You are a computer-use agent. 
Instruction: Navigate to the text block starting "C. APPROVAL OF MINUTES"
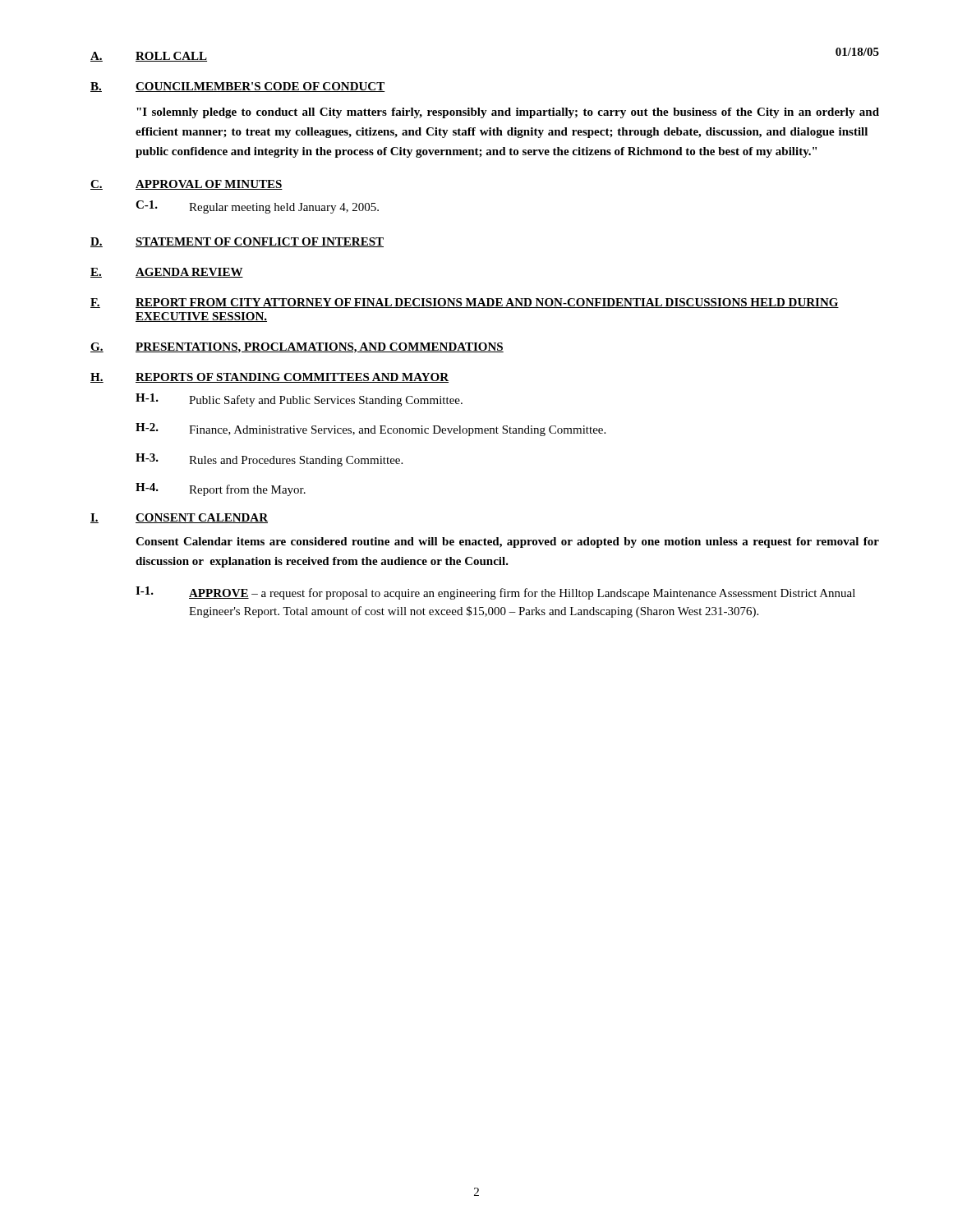[186, 185]
